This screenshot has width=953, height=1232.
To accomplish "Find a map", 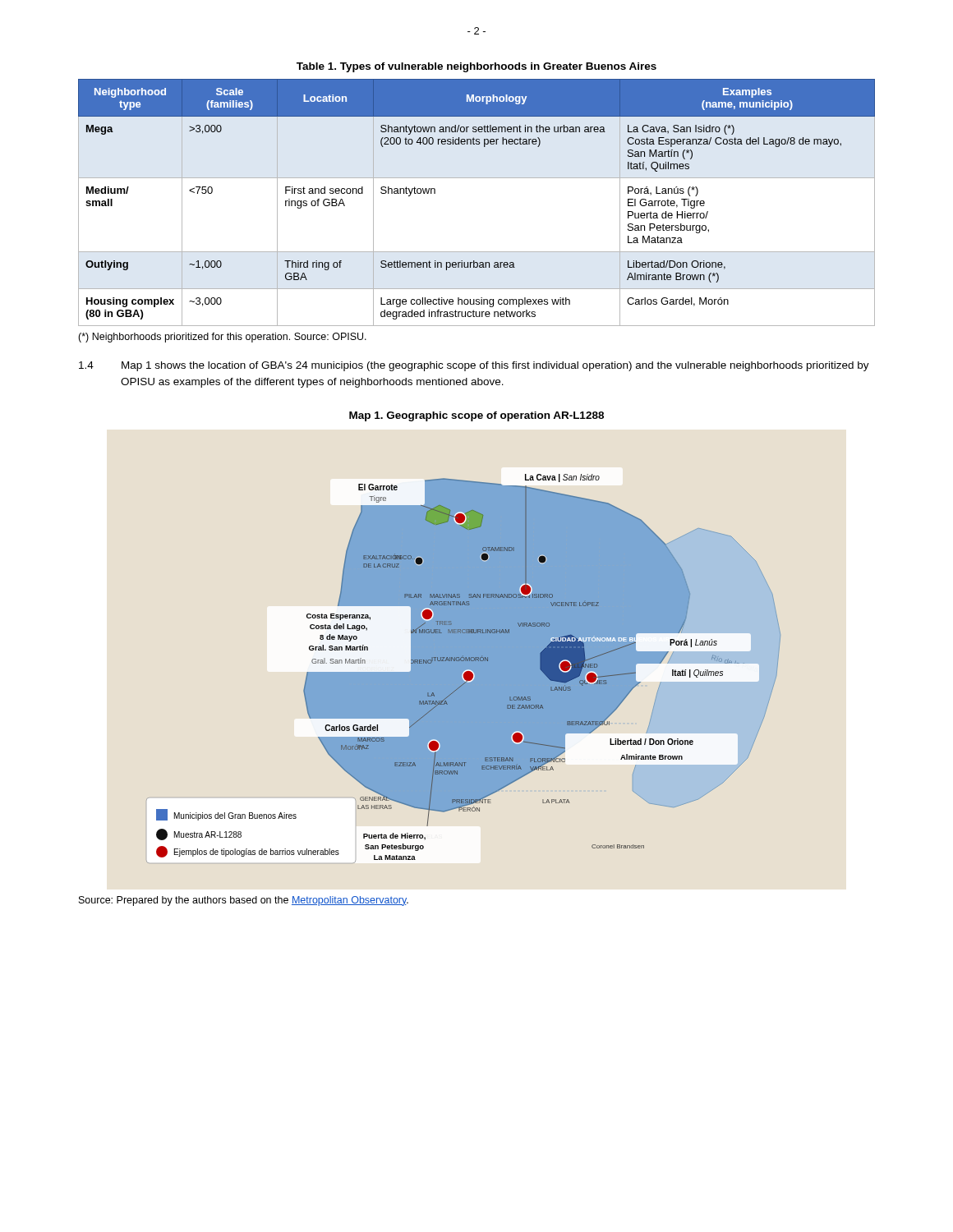I will [x=476, y=659].
